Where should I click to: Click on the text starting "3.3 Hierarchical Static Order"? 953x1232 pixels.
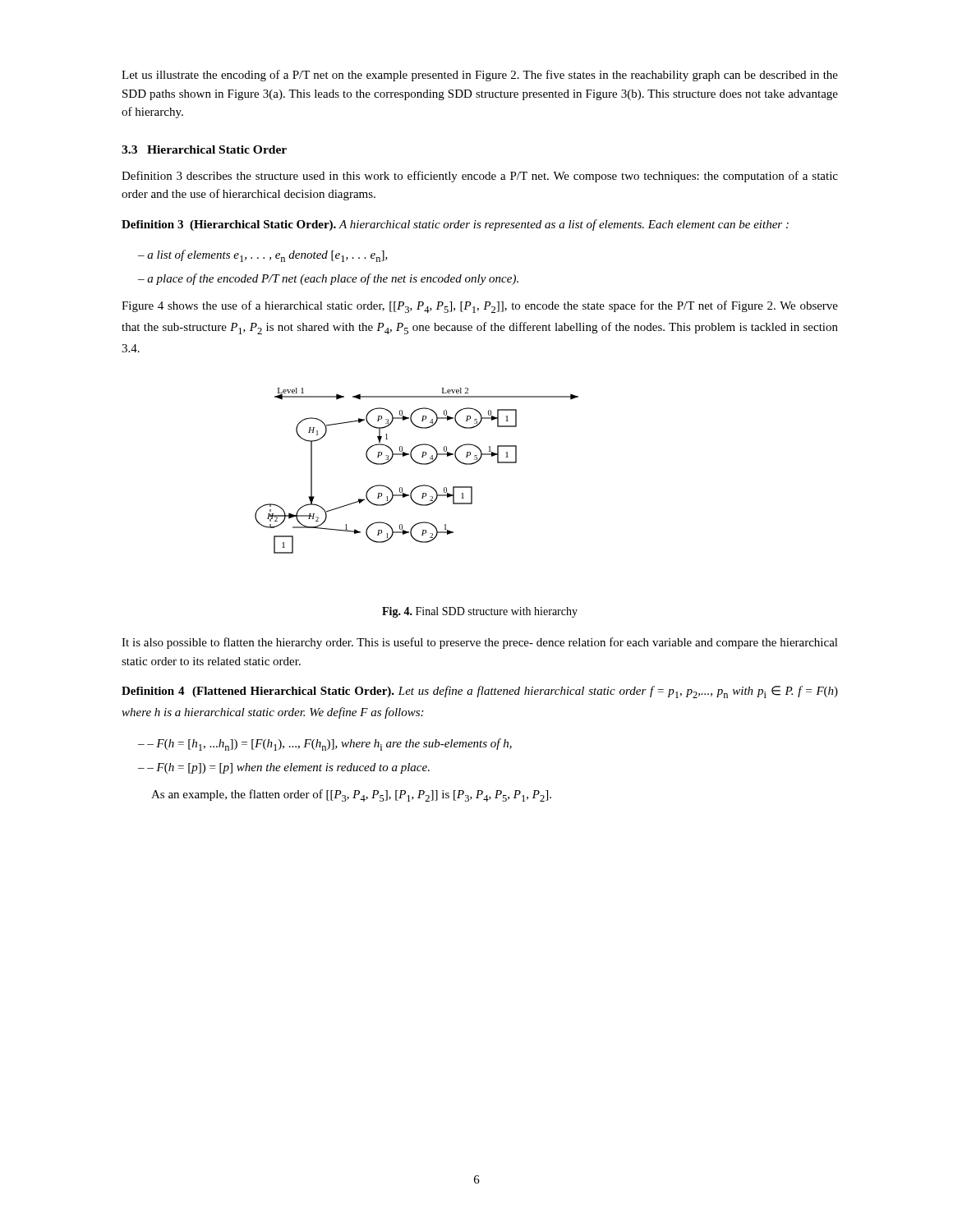pyautogui.click(x=204, y=149)
